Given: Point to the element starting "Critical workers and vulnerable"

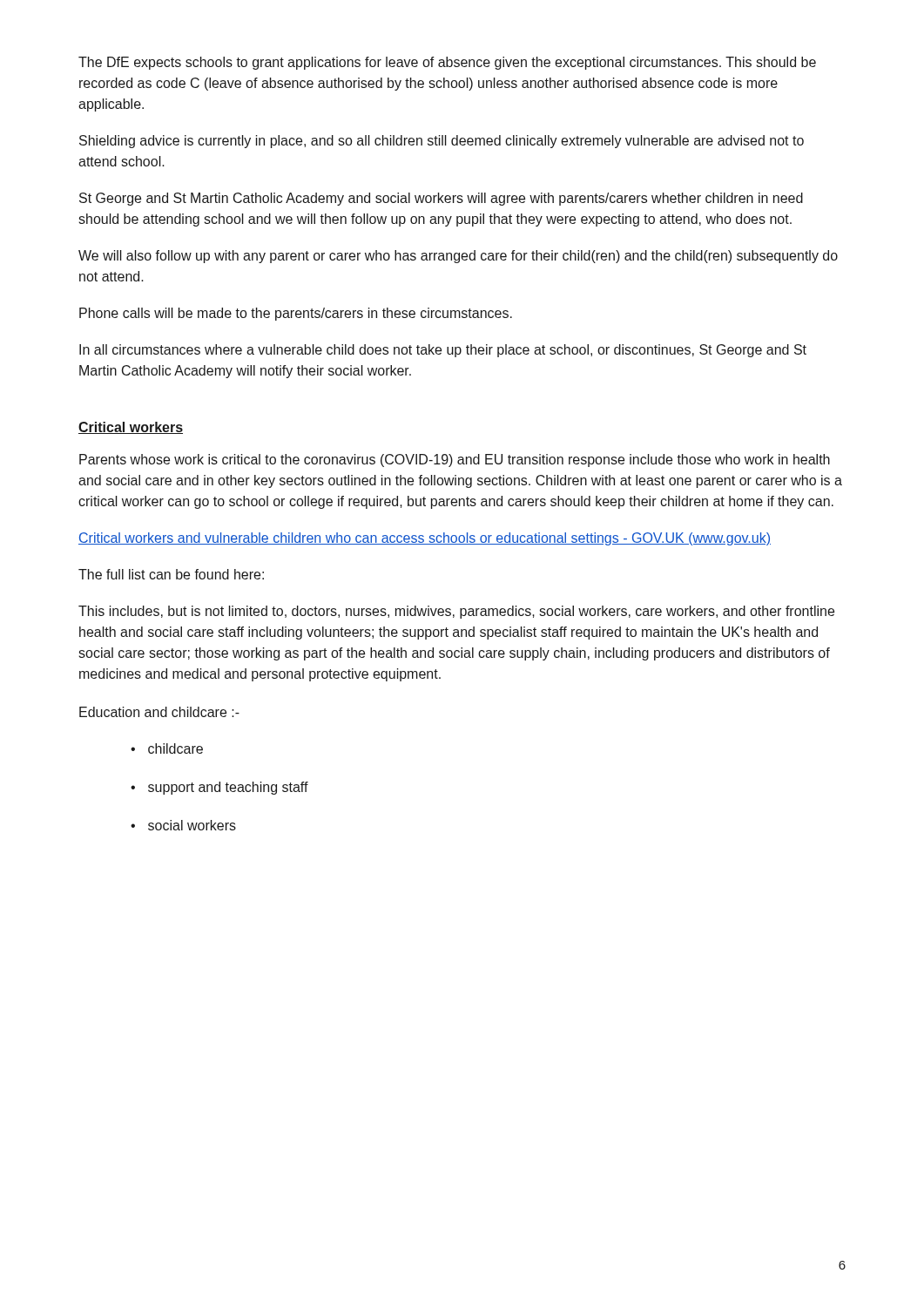Looking at the screenshot, I should pyautogui.click(x=425, y=538).
